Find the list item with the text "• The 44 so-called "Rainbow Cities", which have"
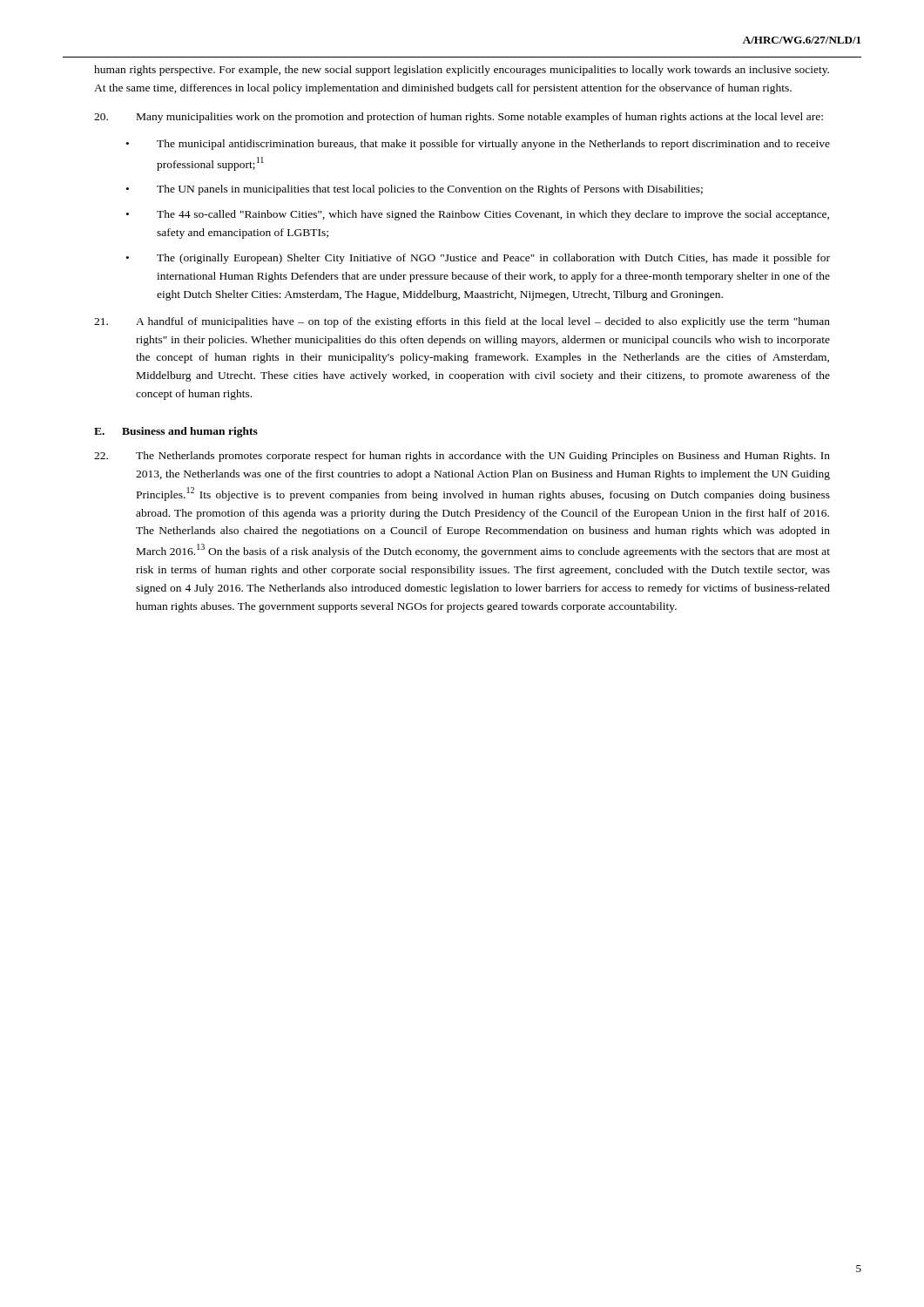 coord(462,224)
